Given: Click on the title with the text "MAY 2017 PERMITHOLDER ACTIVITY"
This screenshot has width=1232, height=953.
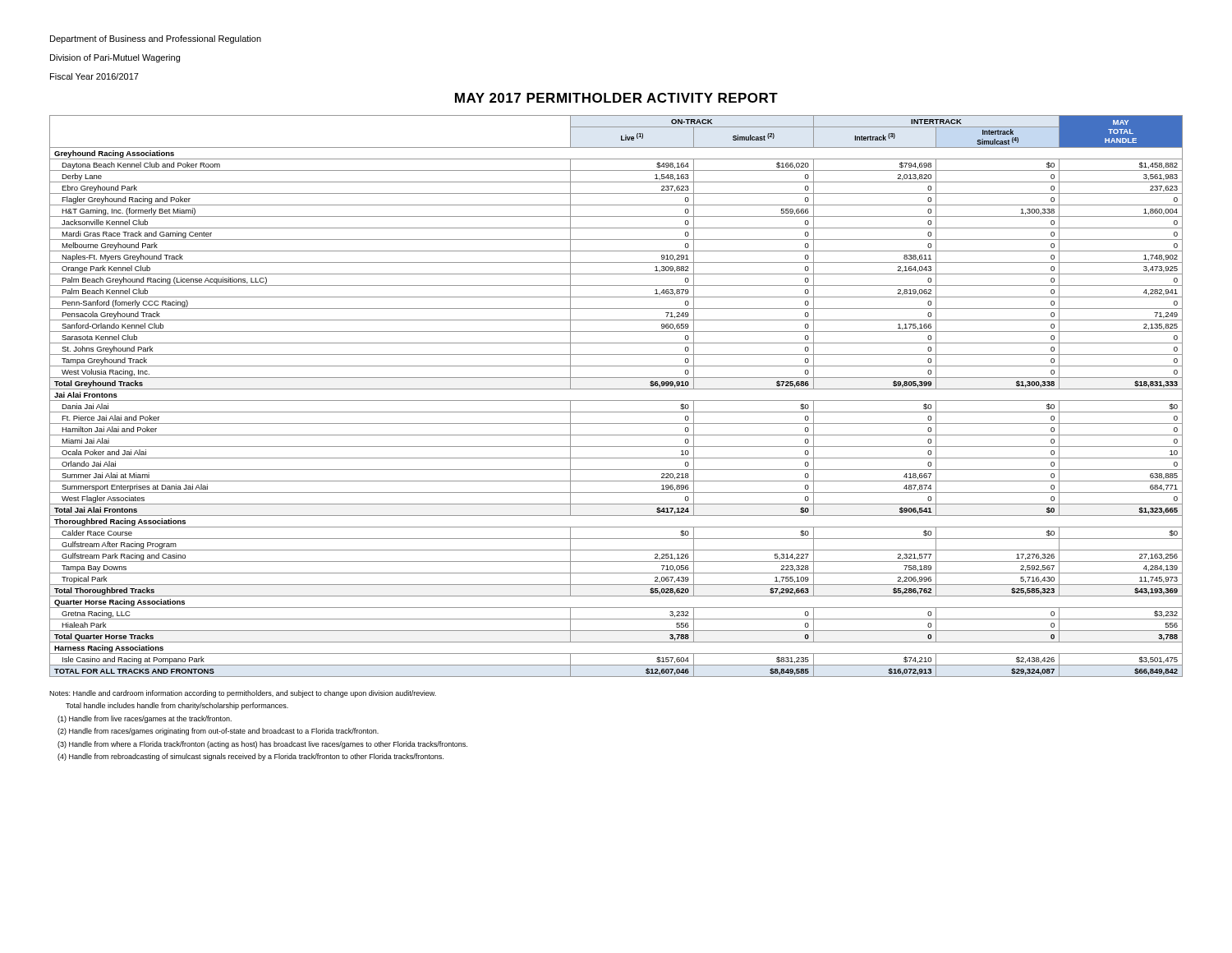Looking at the screenshot, I should 616,99.
